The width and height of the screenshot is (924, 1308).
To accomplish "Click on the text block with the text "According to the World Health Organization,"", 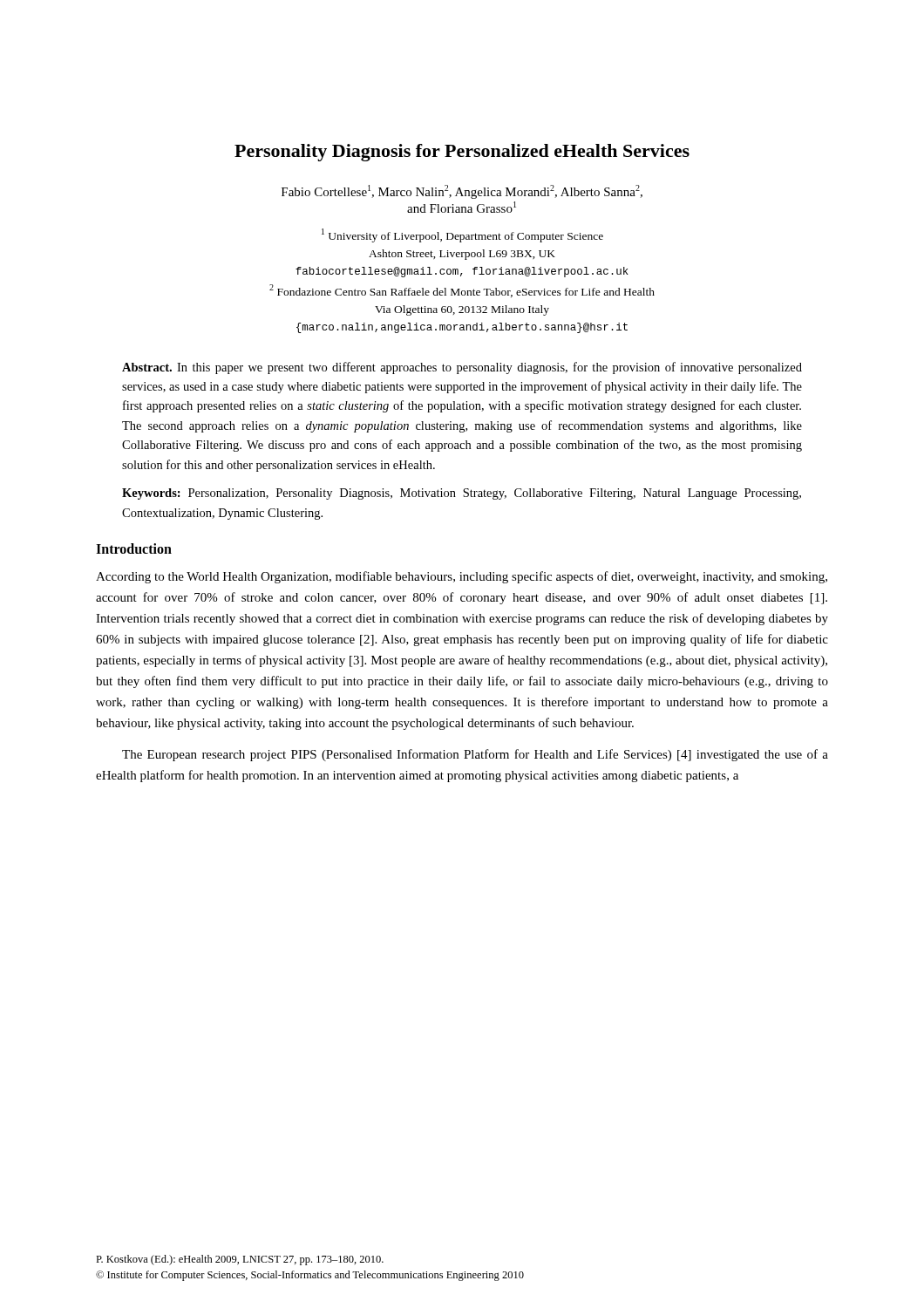I will (462, 650).
